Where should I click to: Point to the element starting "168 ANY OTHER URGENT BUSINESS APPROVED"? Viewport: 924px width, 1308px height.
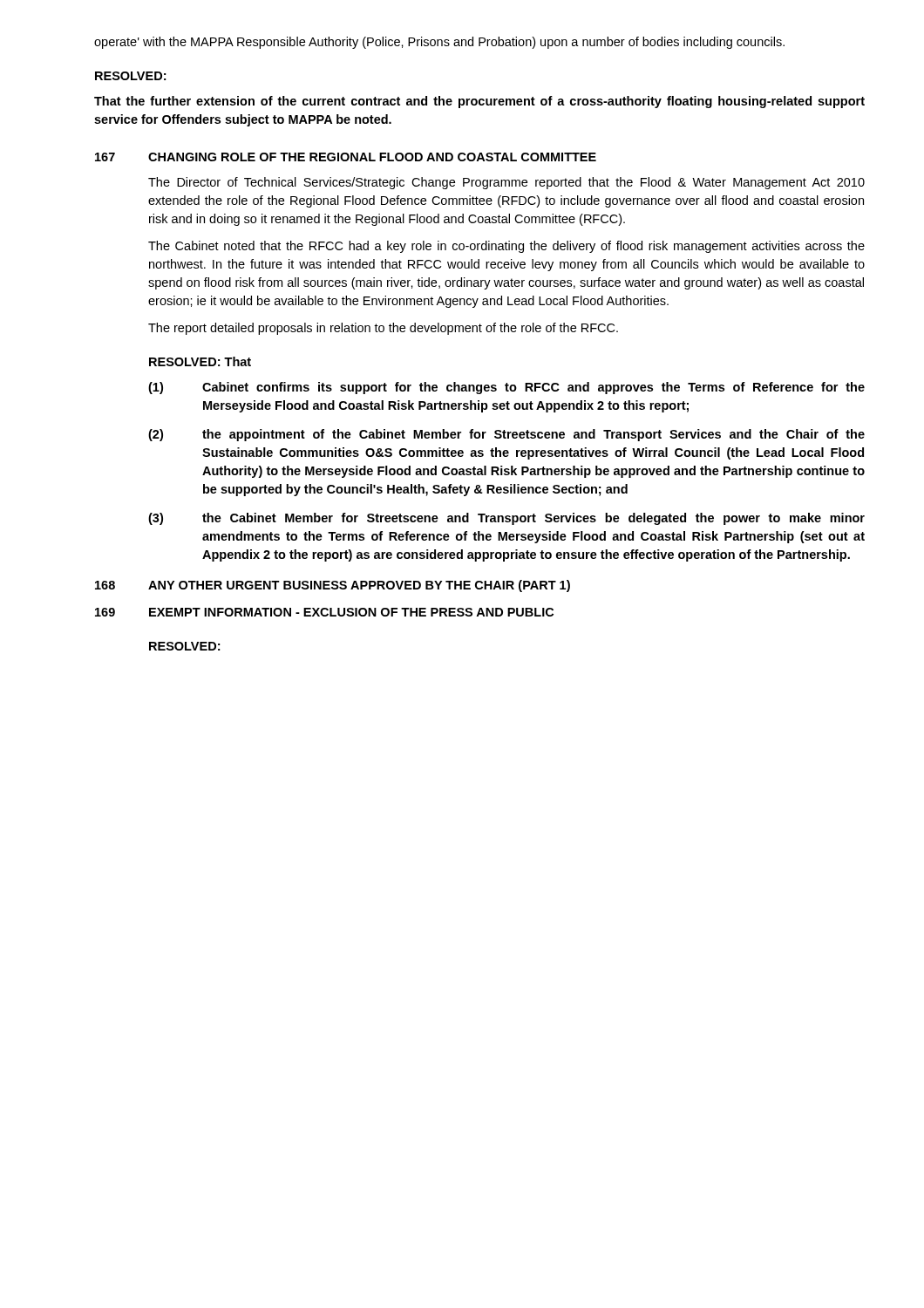(332, 586)
